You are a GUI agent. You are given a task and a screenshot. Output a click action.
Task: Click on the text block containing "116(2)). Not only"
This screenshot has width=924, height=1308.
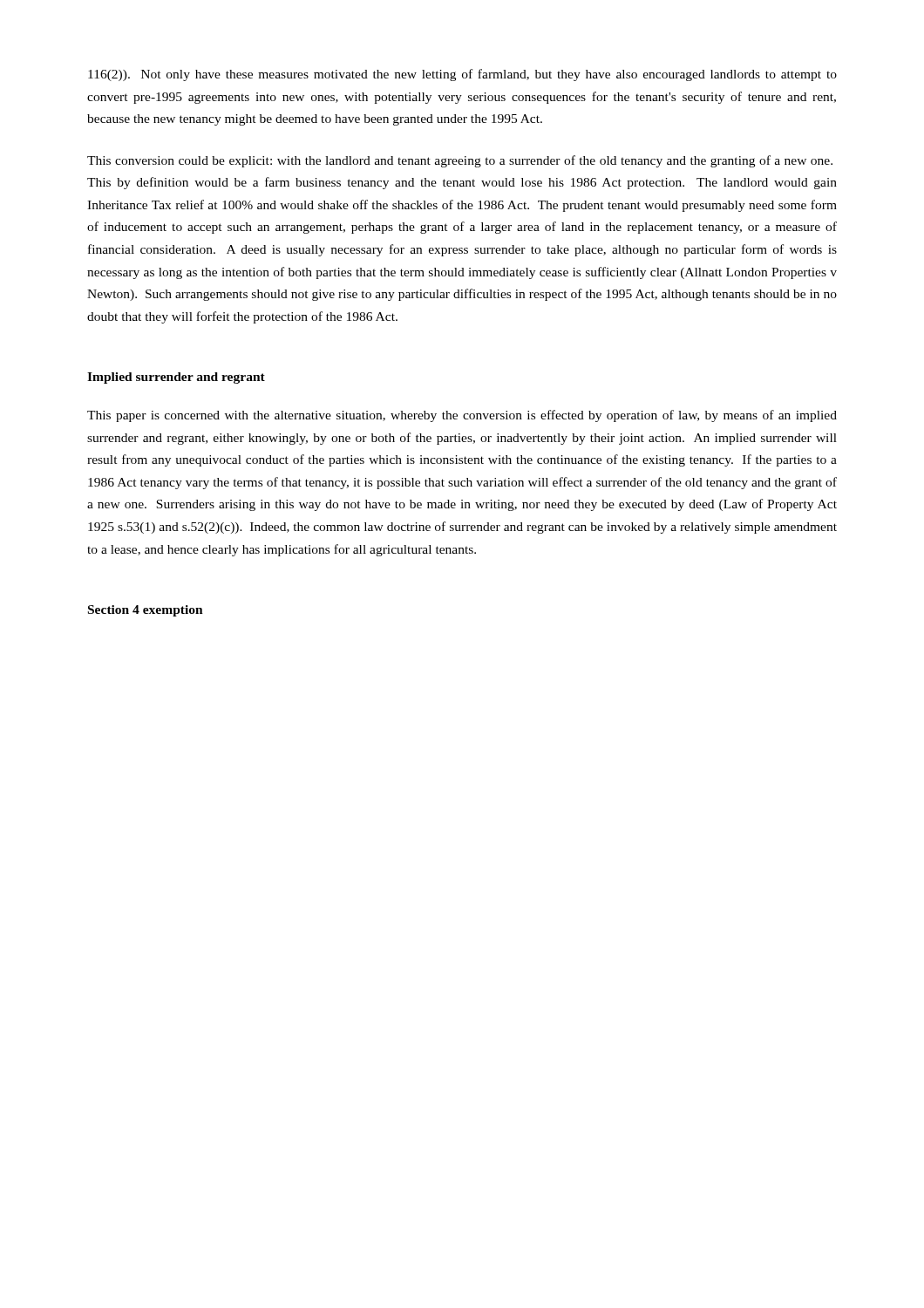point(462,96)
